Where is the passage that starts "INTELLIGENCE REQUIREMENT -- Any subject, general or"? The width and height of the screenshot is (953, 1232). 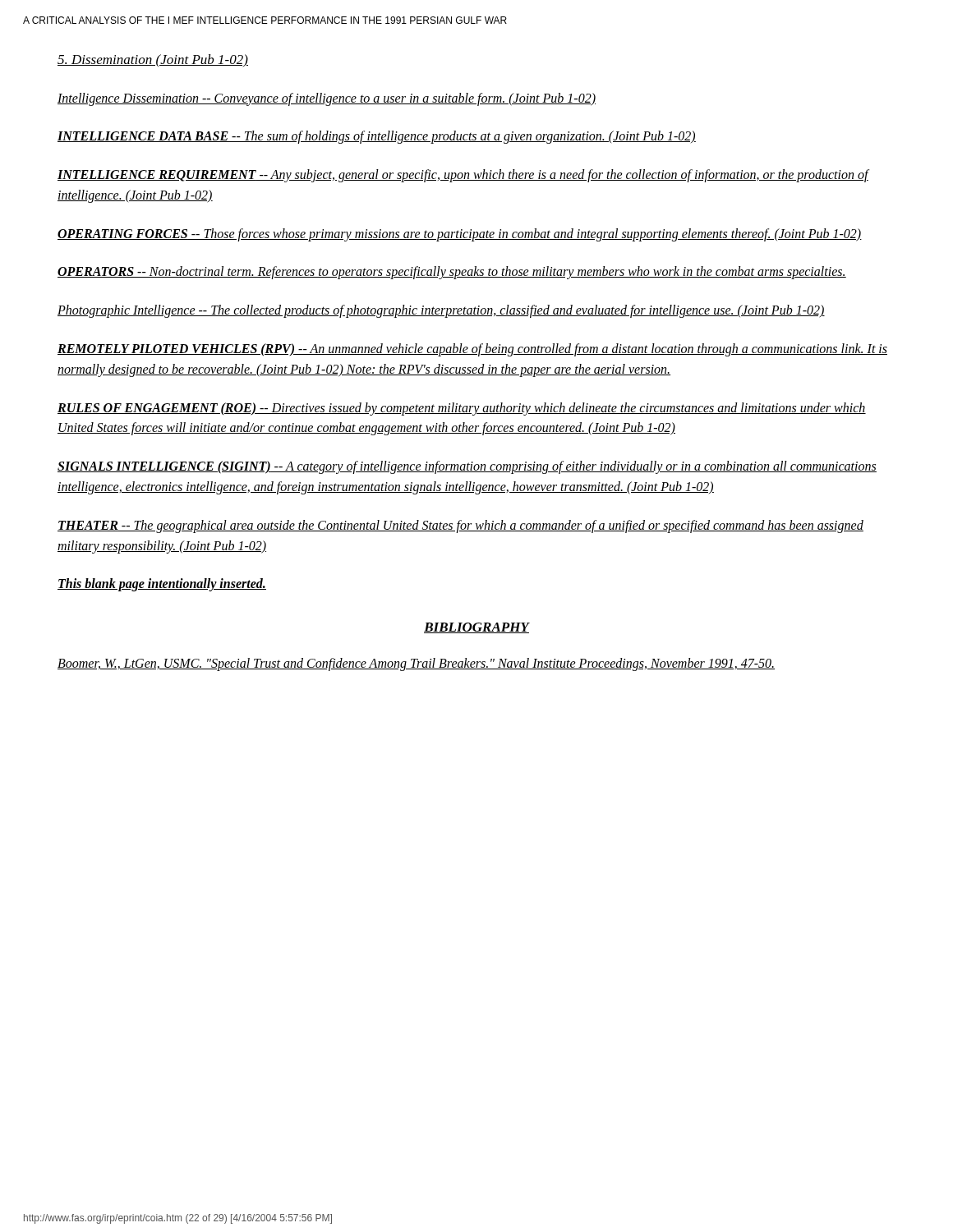463,185
